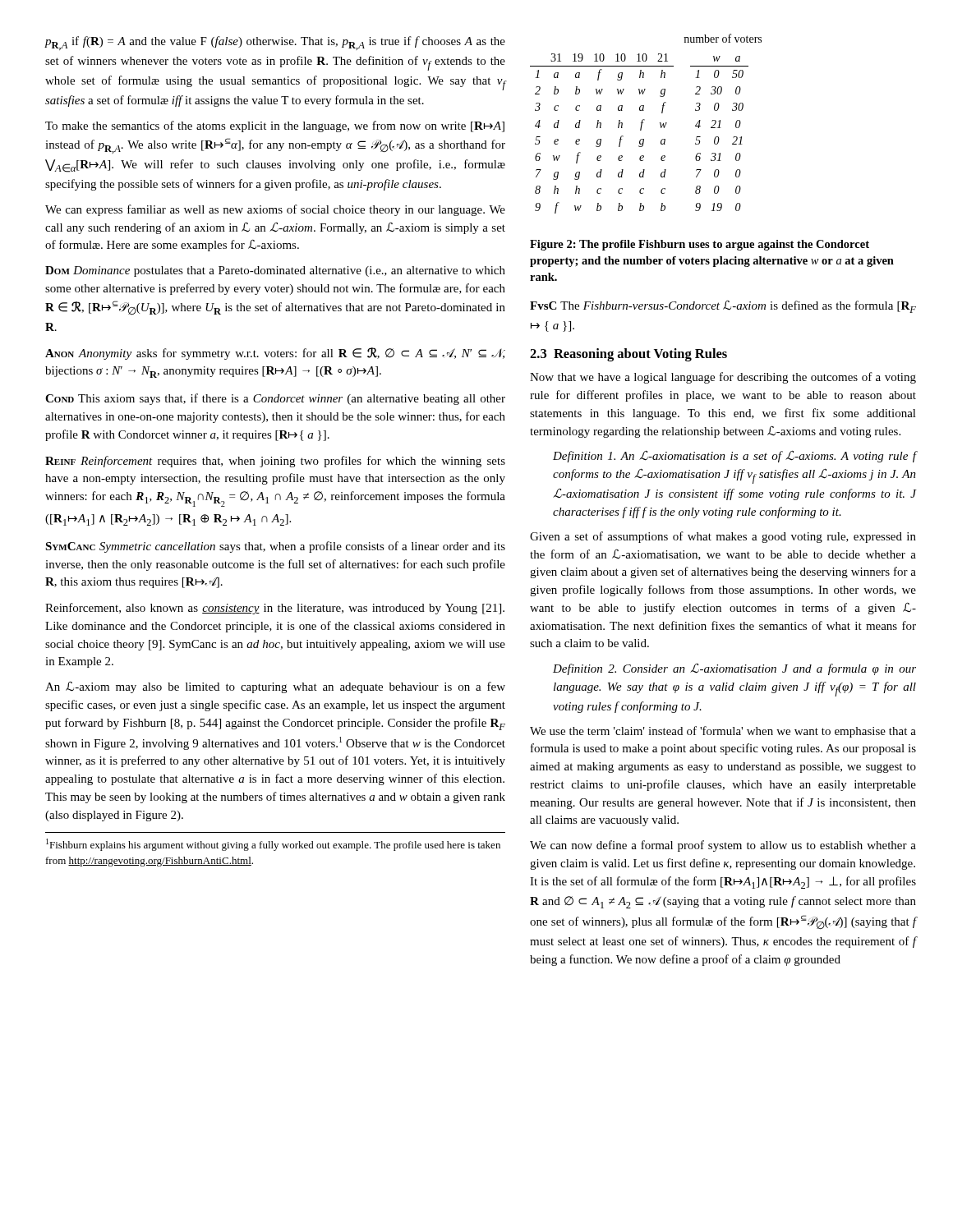Where is the passage that starts "SymCanc Symmetric cancellation says that,"?
Image resolution: width=953 pixels, height=1232 pixels.
pos(275,565)
